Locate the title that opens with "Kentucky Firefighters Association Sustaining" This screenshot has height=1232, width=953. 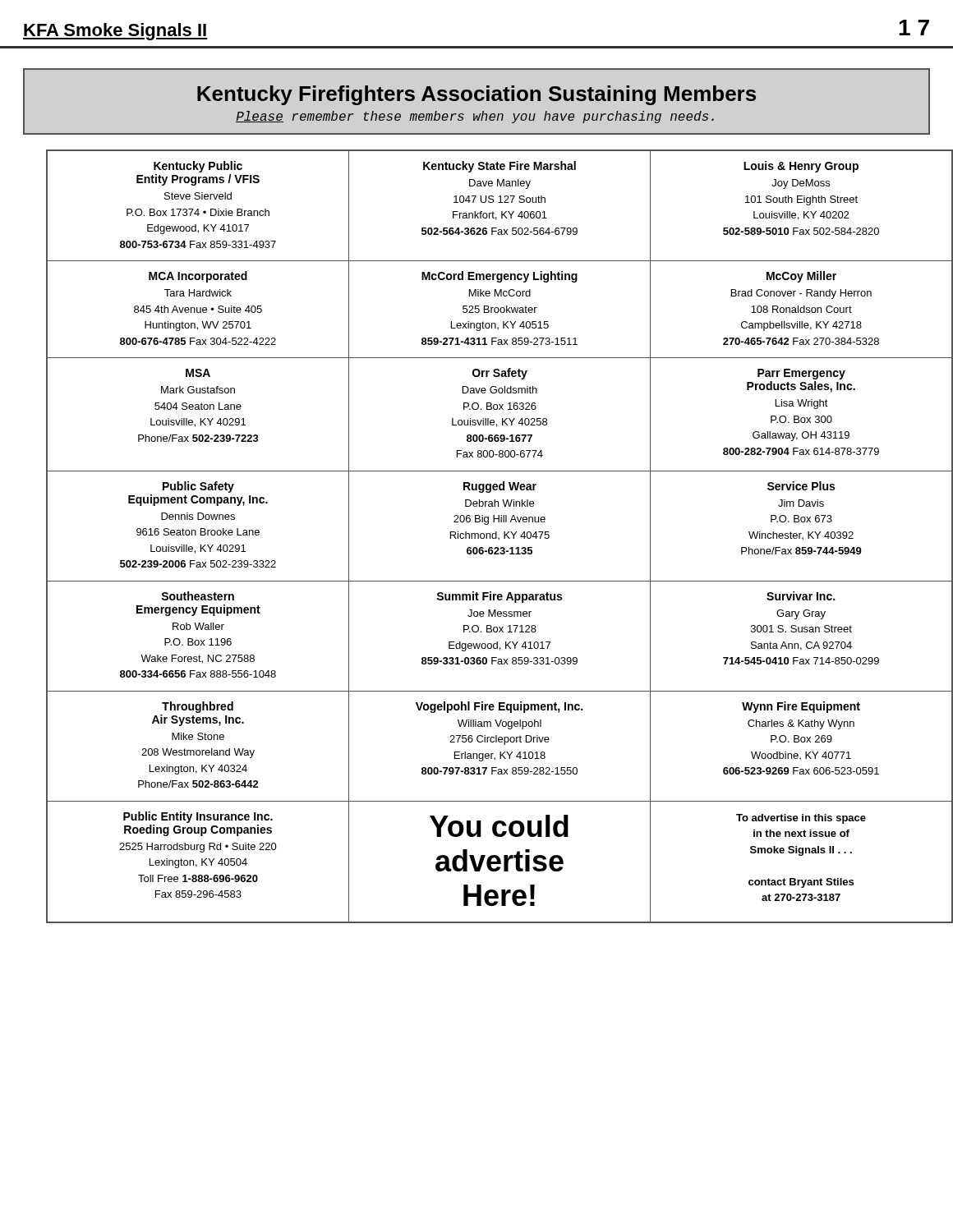click(x=476, y=103)
